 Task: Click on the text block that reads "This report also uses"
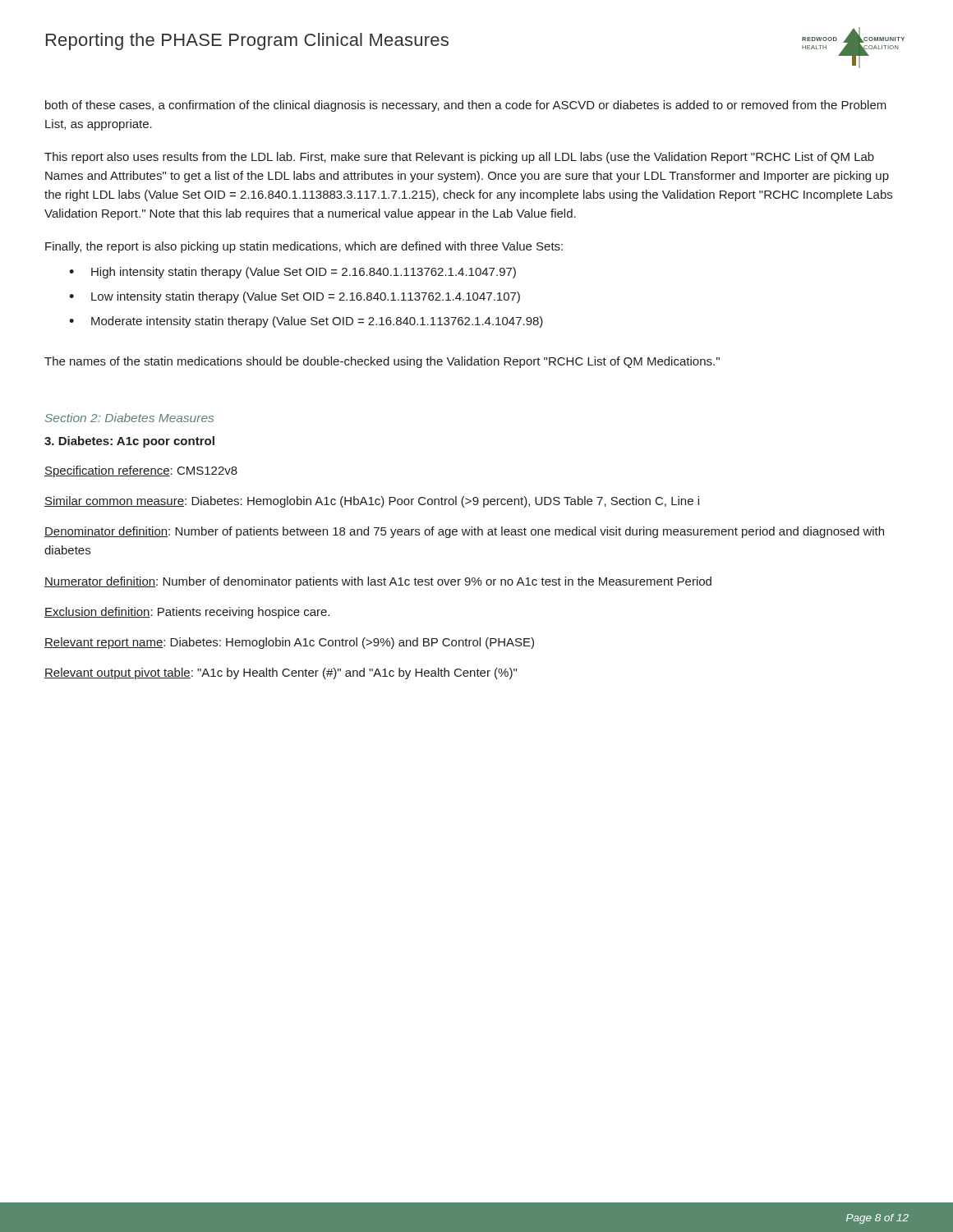tap(469, 185)
